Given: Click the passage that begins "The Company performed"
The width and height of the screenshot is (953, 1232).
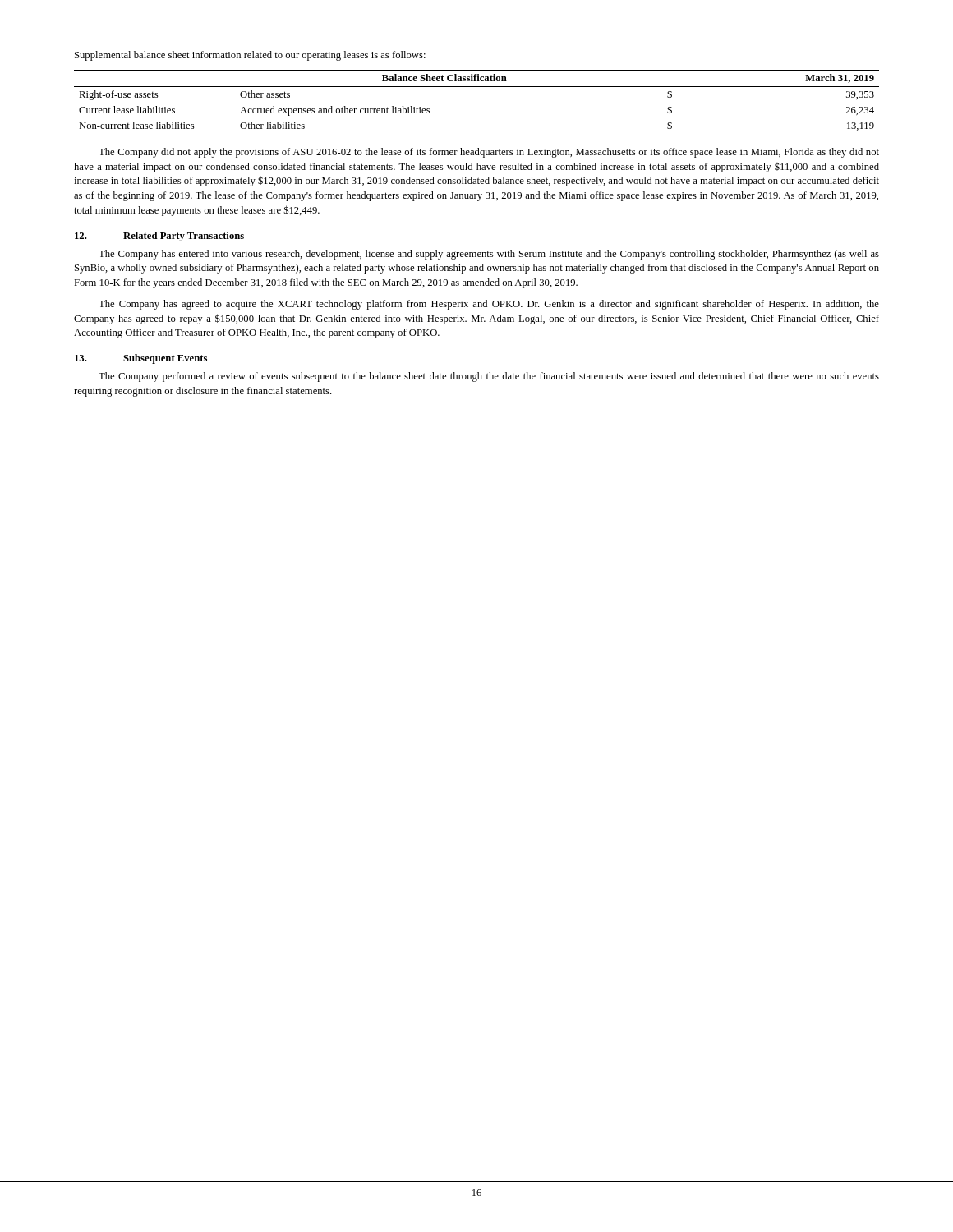Looking at the screenshot, I should tap(476, 384).
